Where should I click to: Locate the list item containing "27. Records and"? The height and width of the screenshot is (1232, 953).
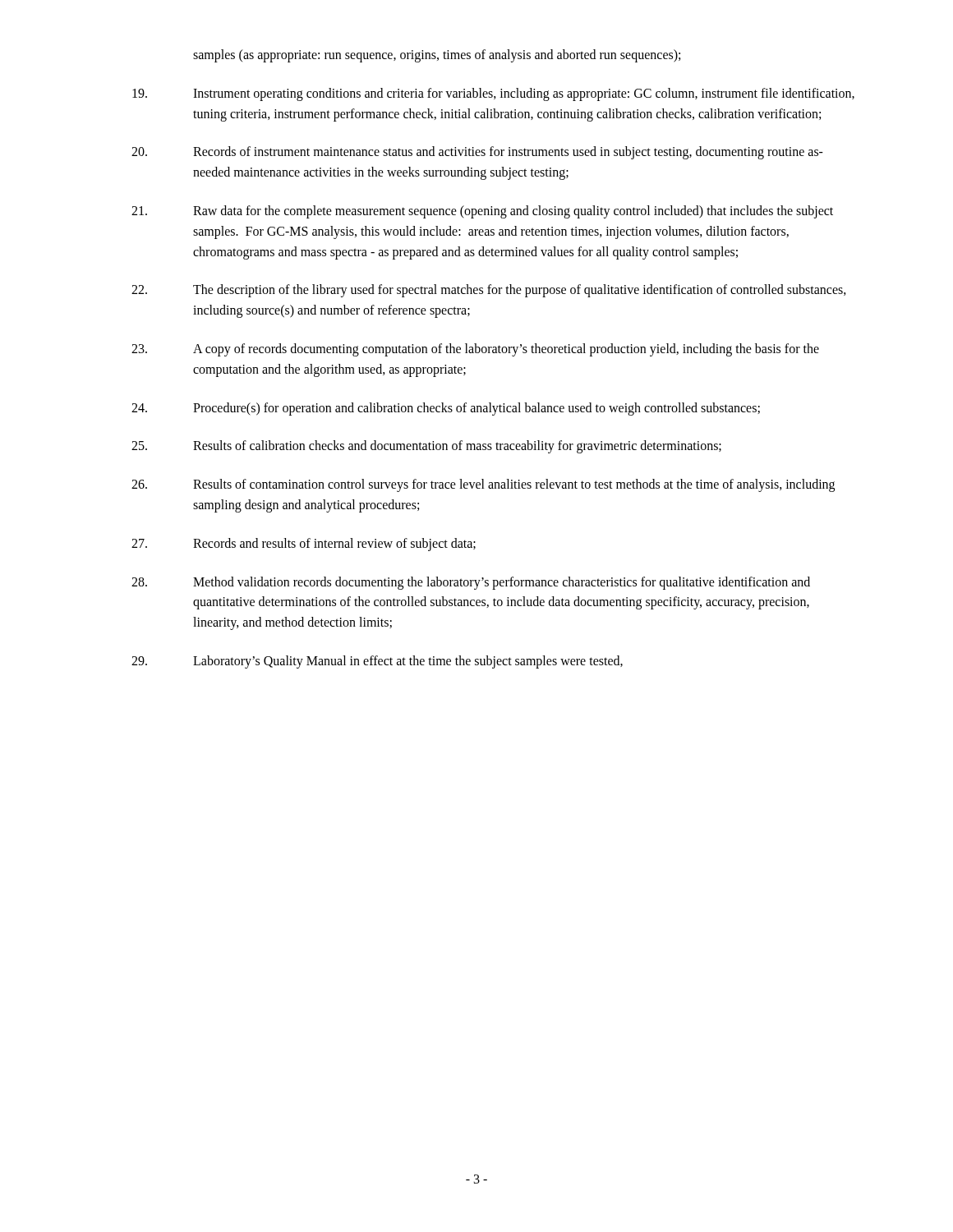(x=304, y=545)
